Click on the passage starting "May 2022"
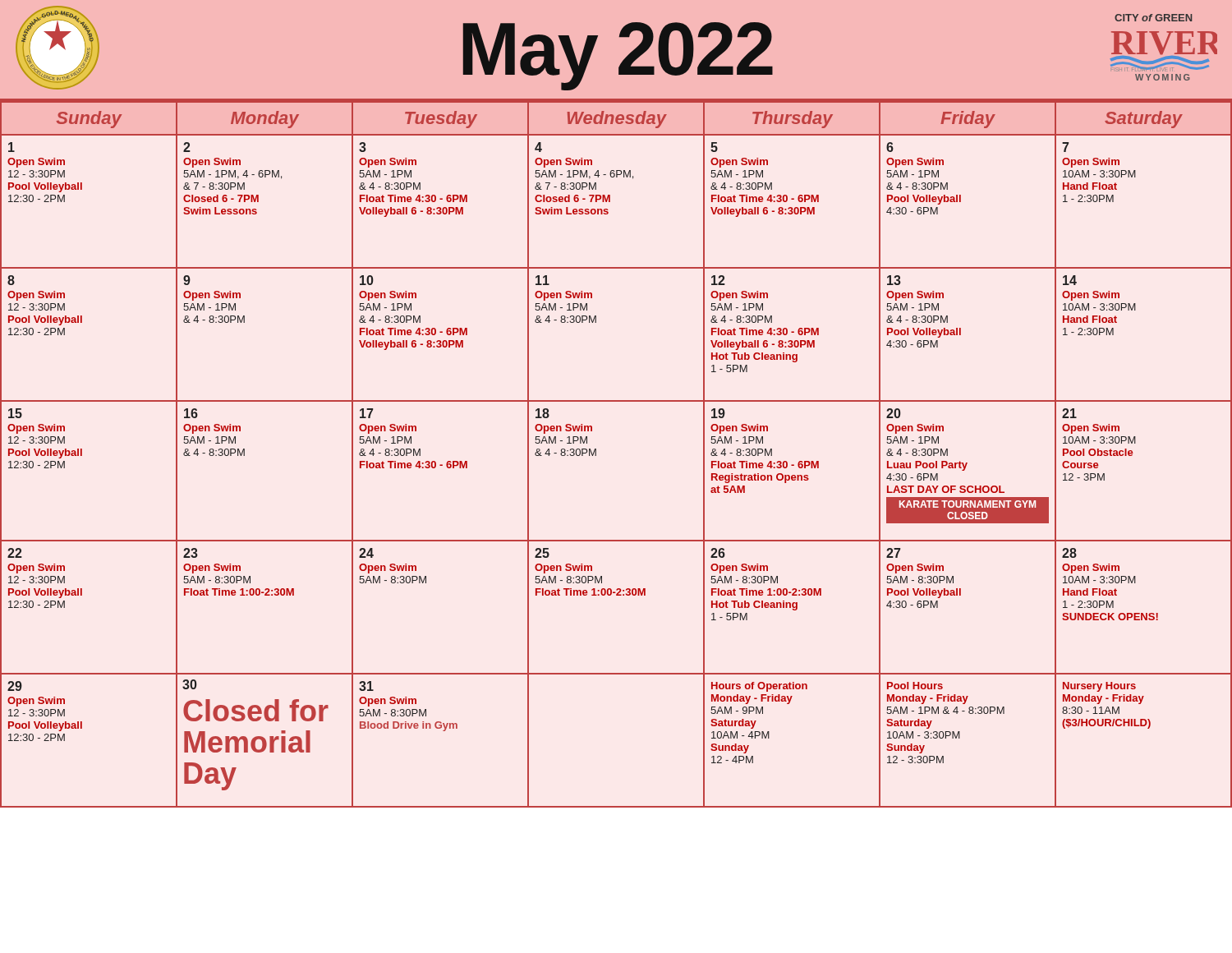Image resolution: width=1232 pixels, height=953 pixels. 616,49
